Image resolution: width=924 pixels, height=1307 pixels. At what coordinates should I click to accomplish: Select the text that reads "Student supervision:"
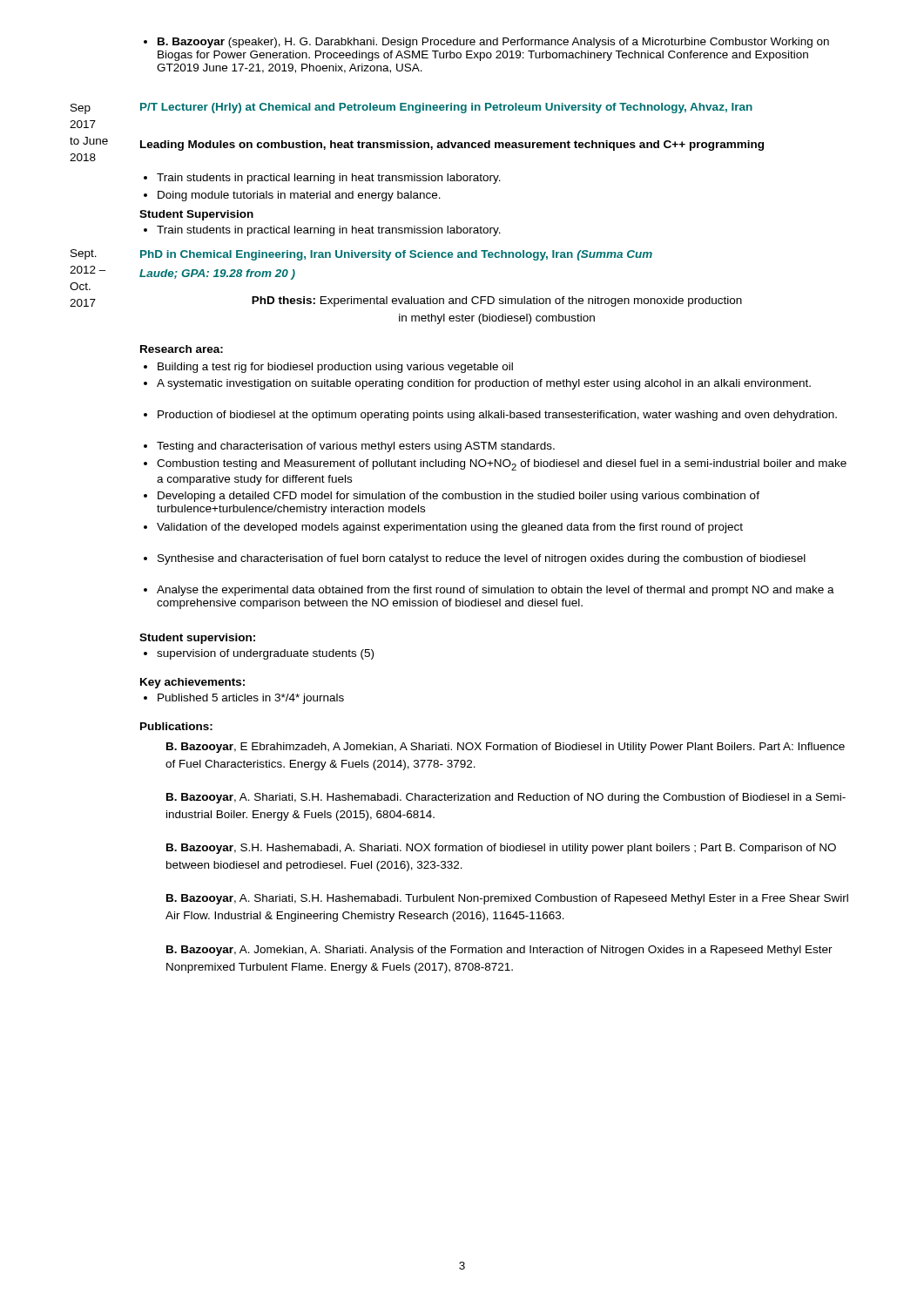(198, 637)
